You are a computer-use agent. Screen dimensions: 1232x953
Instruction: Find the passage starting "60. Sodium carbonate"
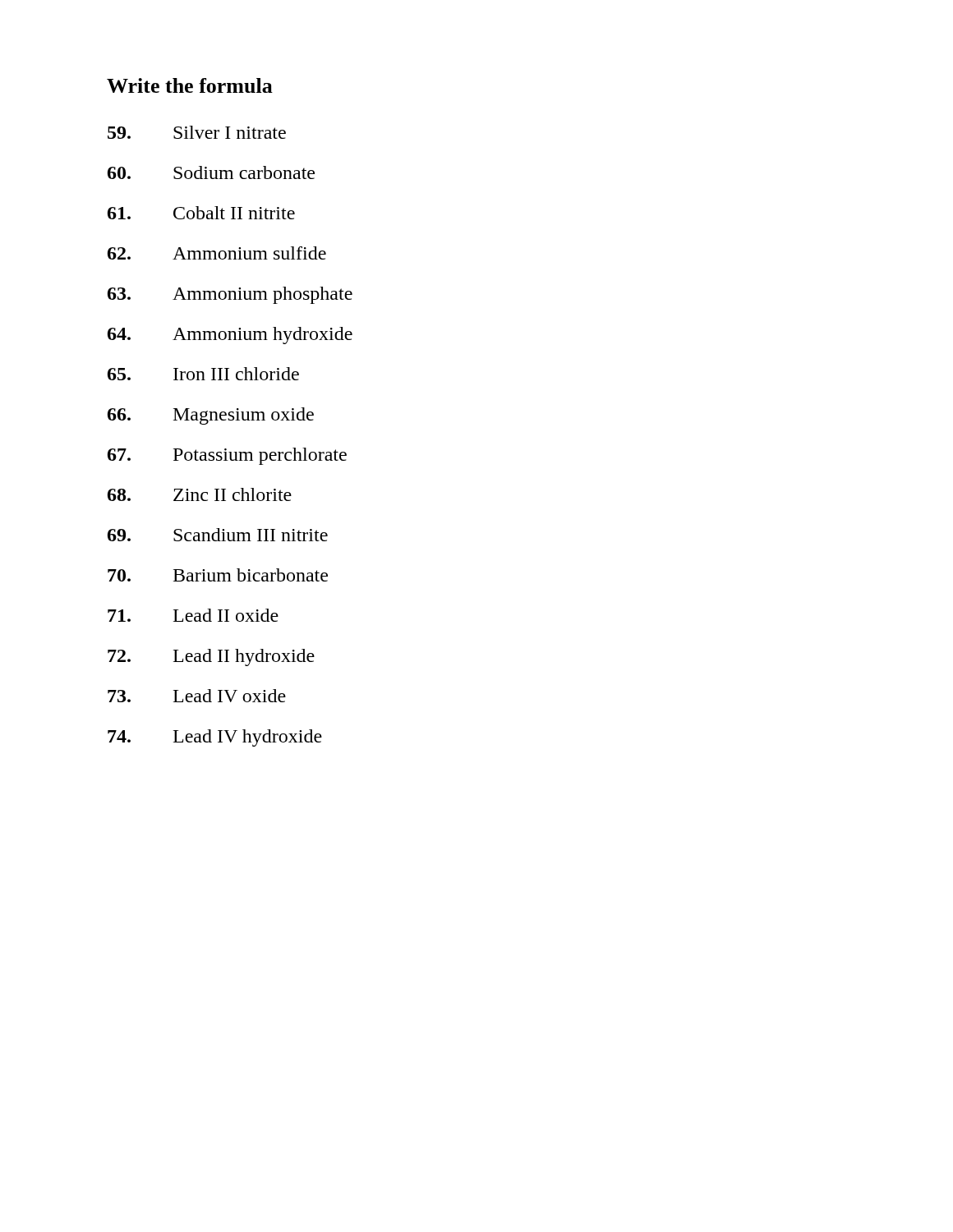(211, 173)
